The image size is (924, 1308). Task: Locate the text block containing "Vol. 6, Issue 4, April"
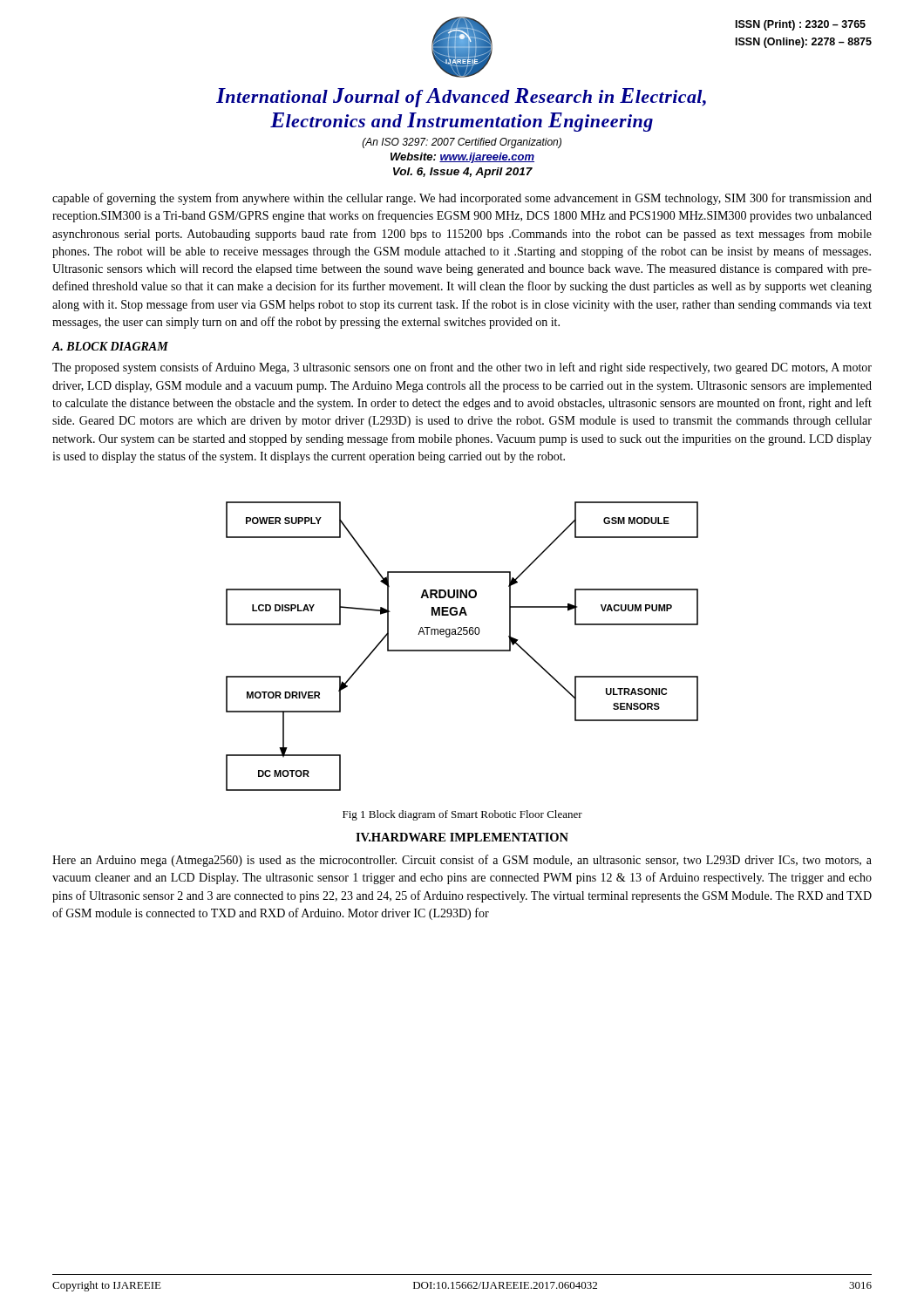pyautogui.click(x=462, y=171)
